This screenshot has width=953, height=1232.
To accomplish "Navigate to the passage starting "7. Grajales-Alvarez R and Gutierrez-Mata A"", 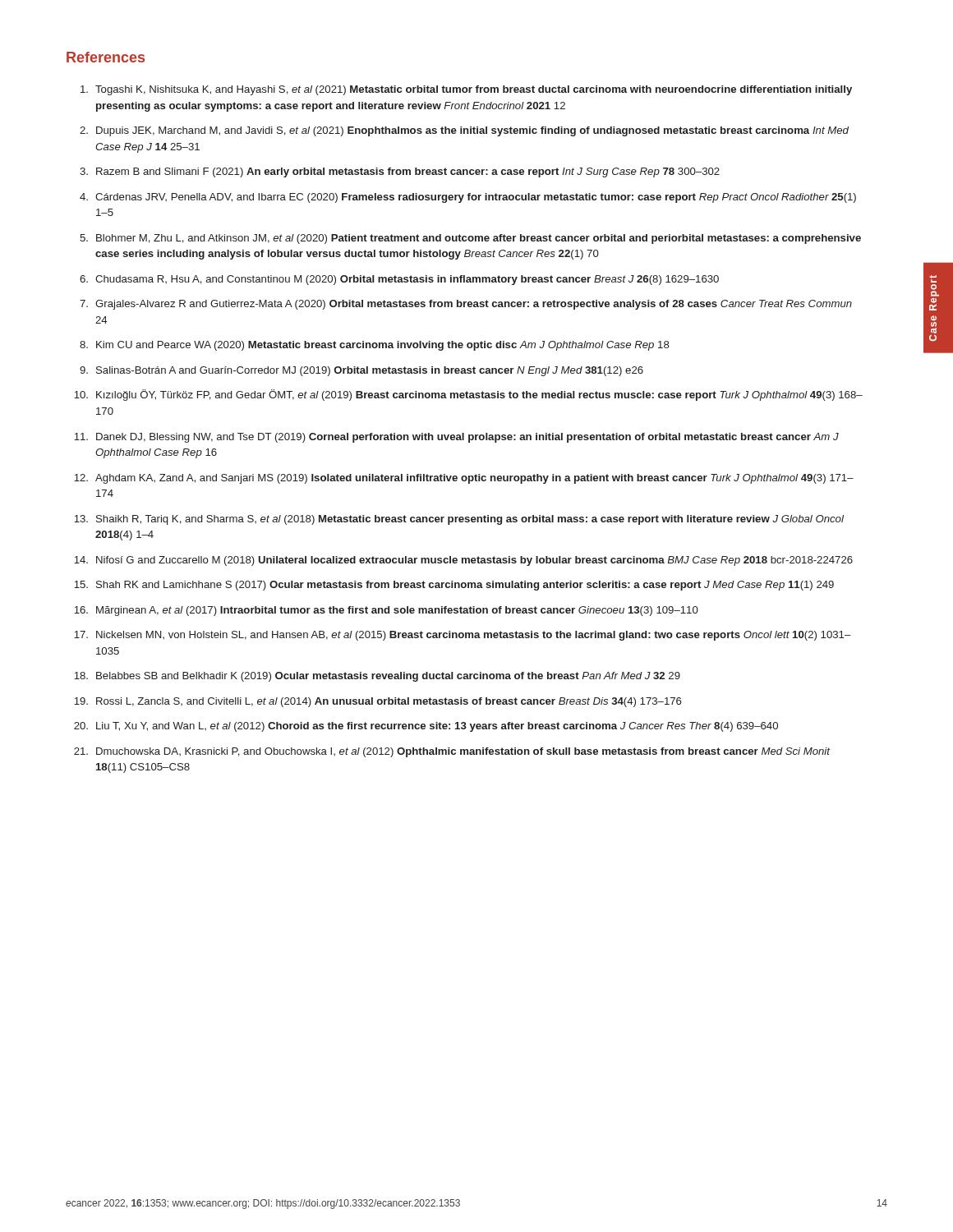I will [x=464, y=312].
